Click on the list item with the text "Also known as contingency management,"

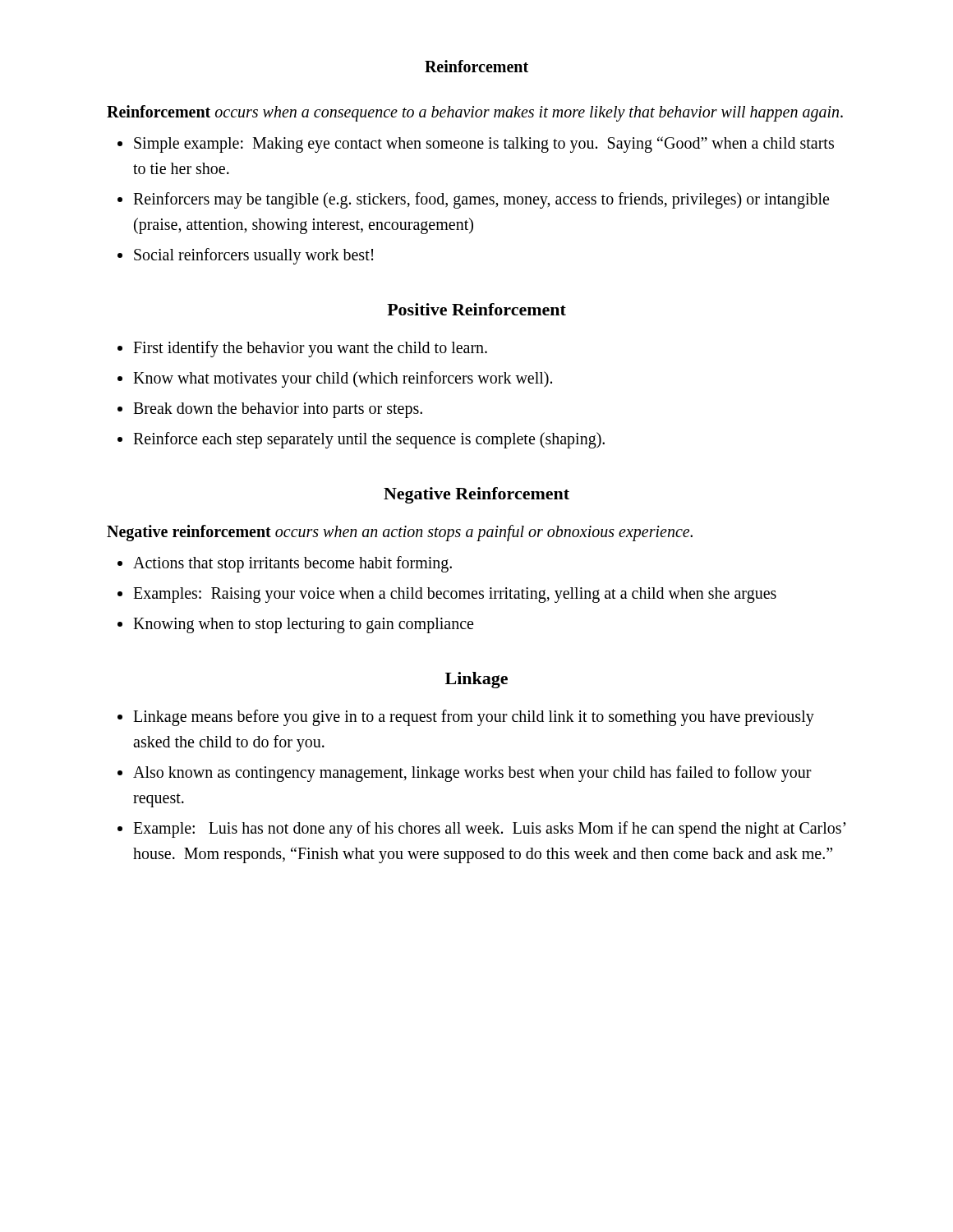[x=472, y=785]
